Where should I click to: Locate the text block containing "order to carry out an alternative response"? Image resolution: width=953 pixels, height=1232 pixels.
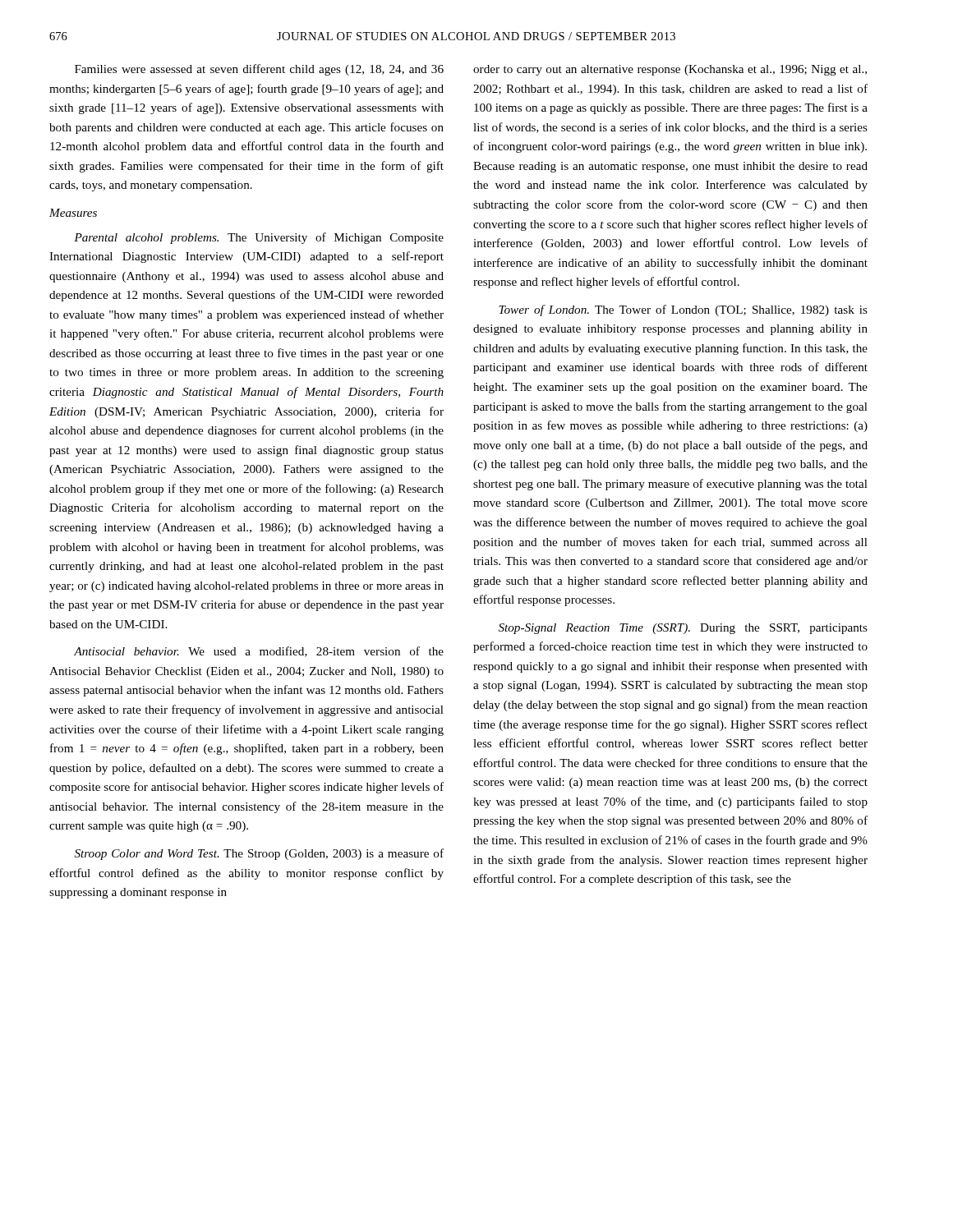pos(670,175)
